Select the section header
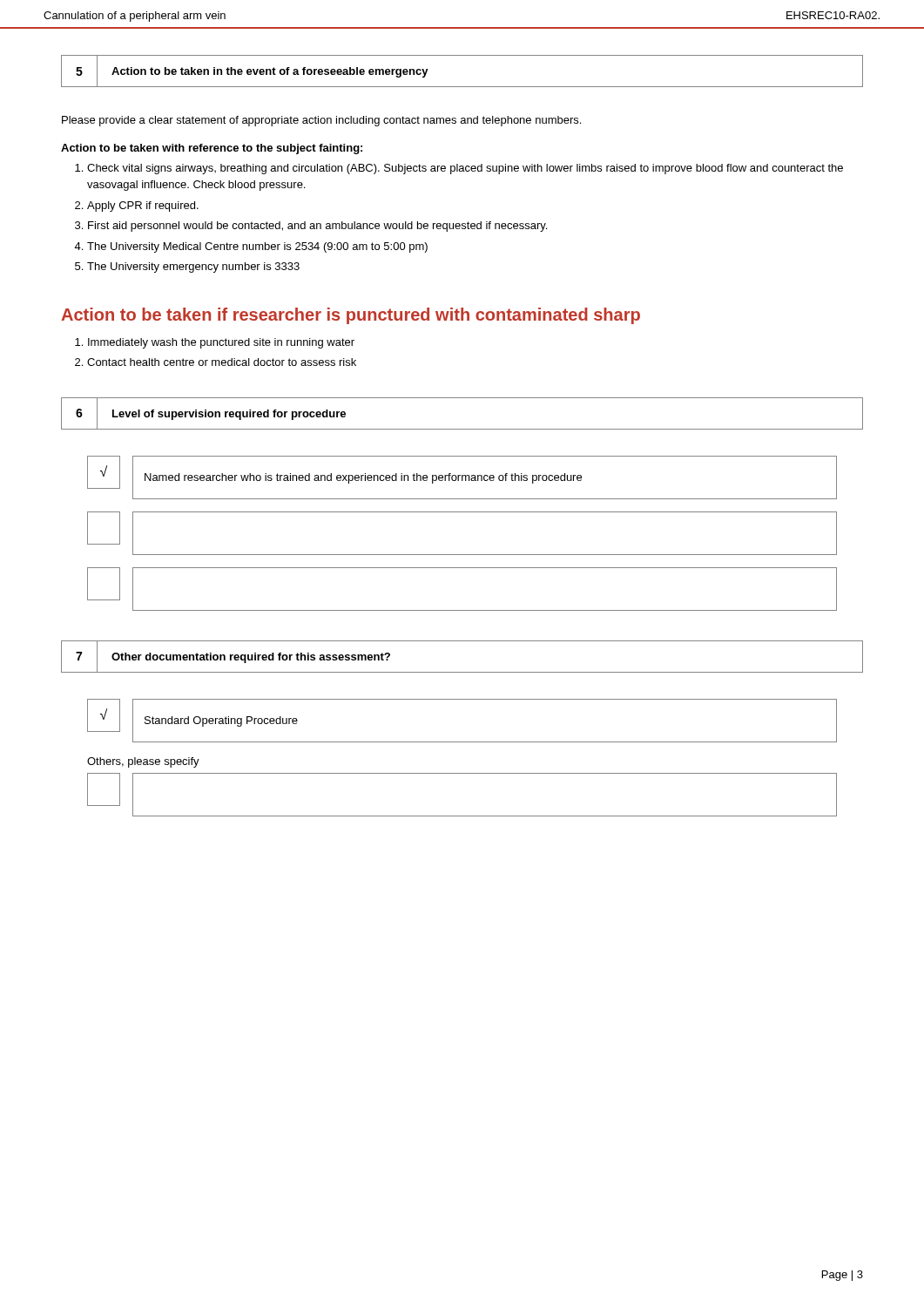This screenshot has width=924, height=1307. pos(351,314)
